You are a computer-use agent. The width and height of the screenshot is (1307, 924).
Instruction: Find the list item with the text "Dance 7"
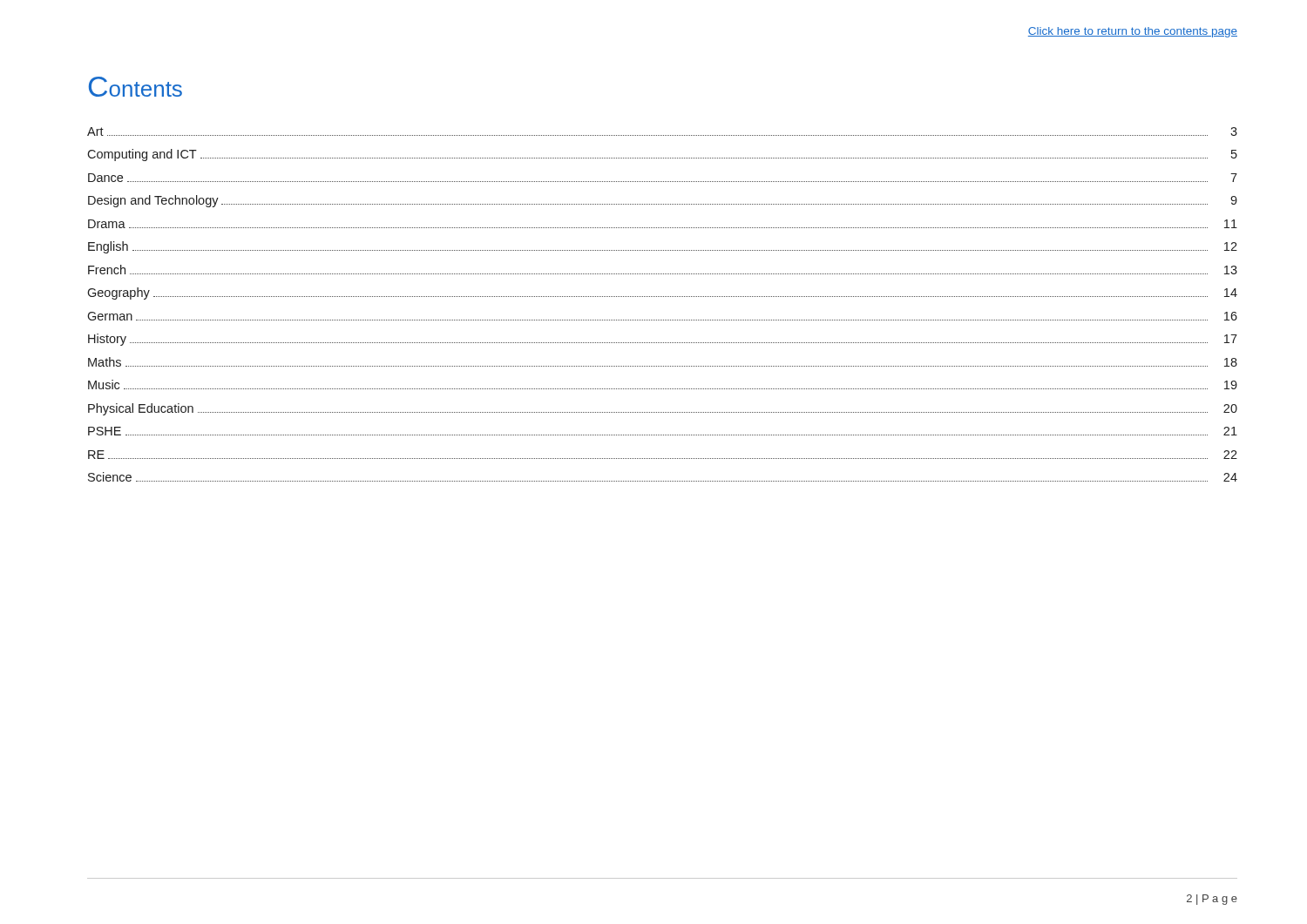tap(662, 176)
